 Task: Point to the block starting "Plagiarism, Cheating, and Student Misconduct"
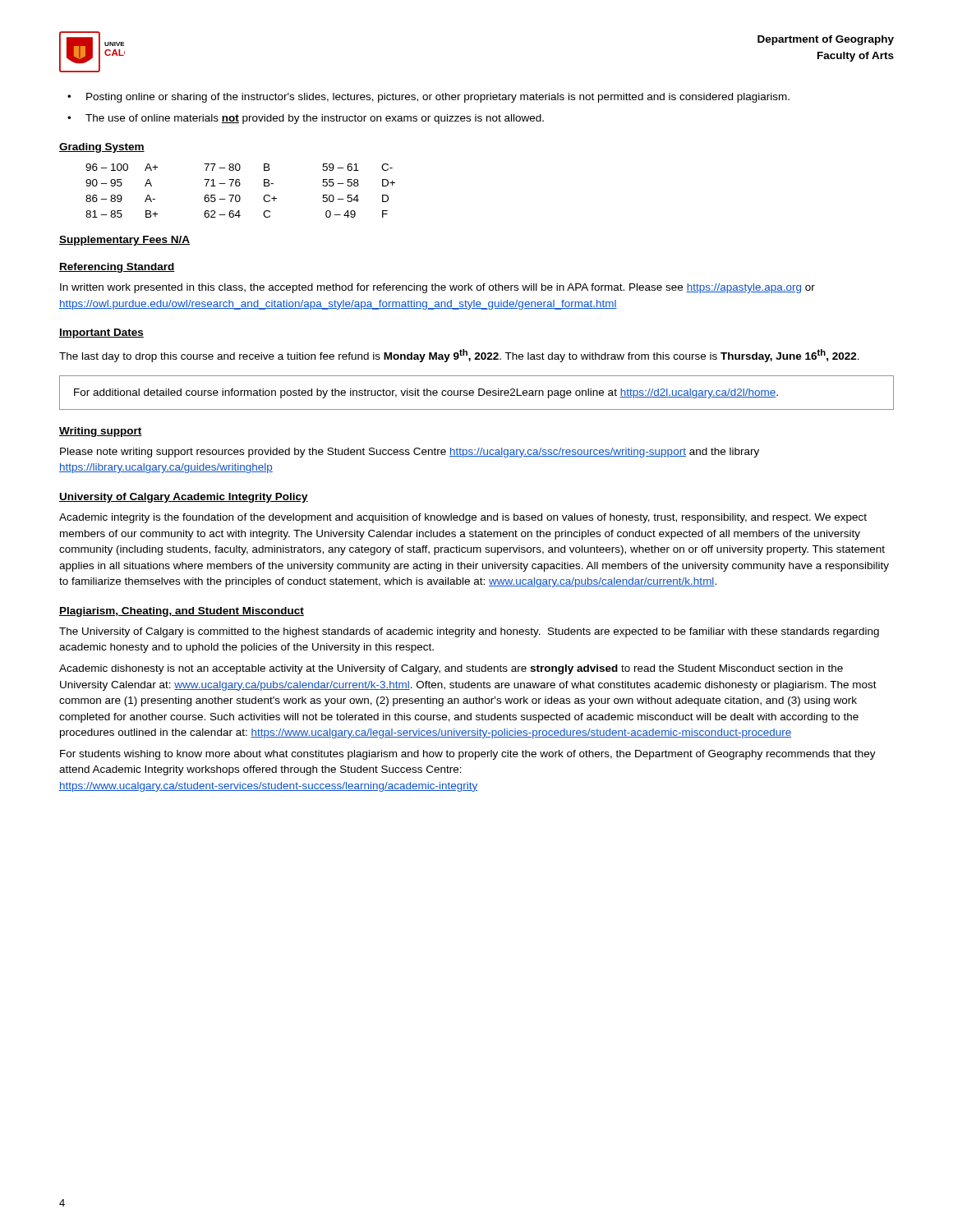click(181, 610)
